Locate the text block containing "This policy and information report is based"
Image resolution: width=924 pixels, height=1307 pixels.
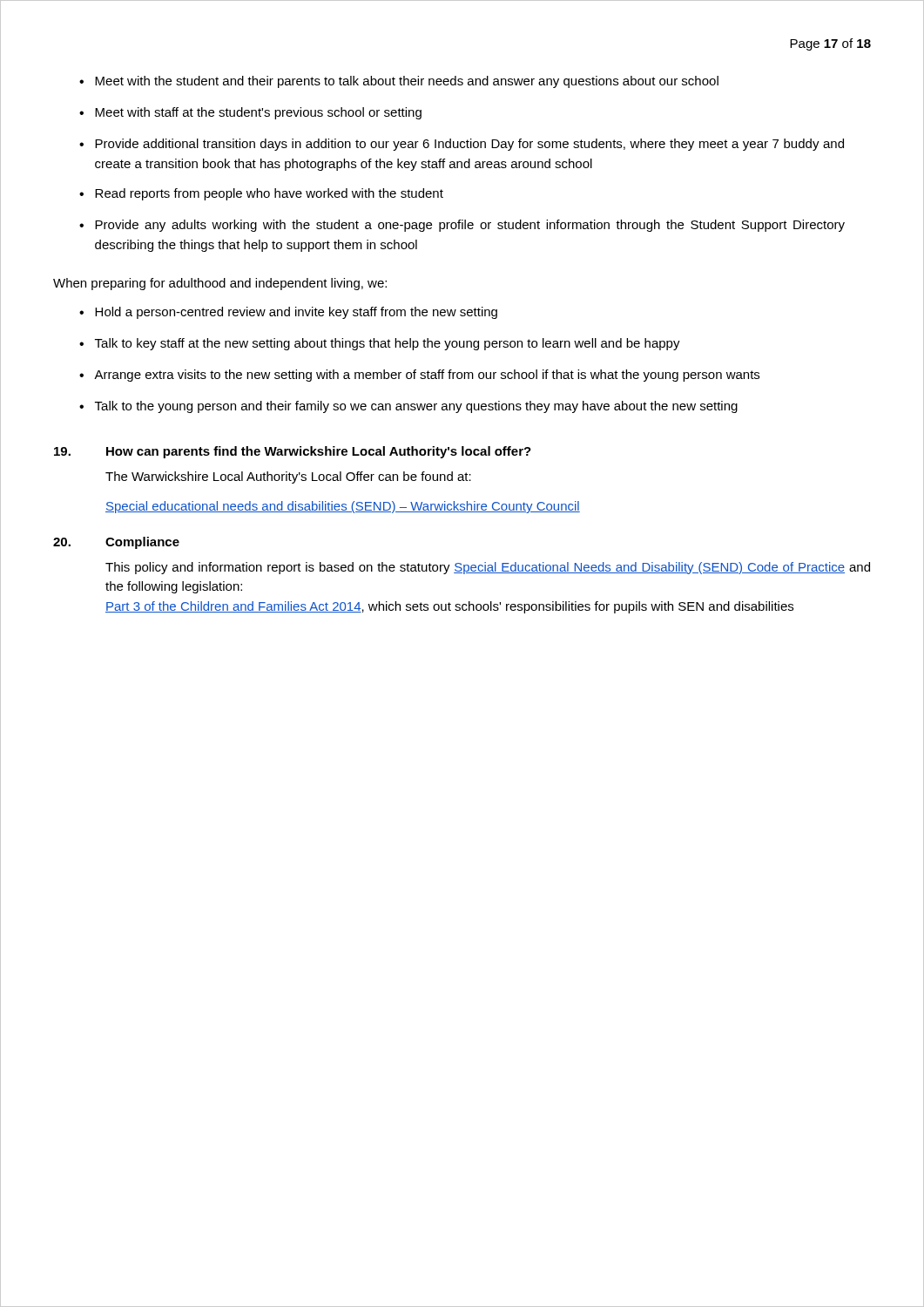tap(488, 568)
